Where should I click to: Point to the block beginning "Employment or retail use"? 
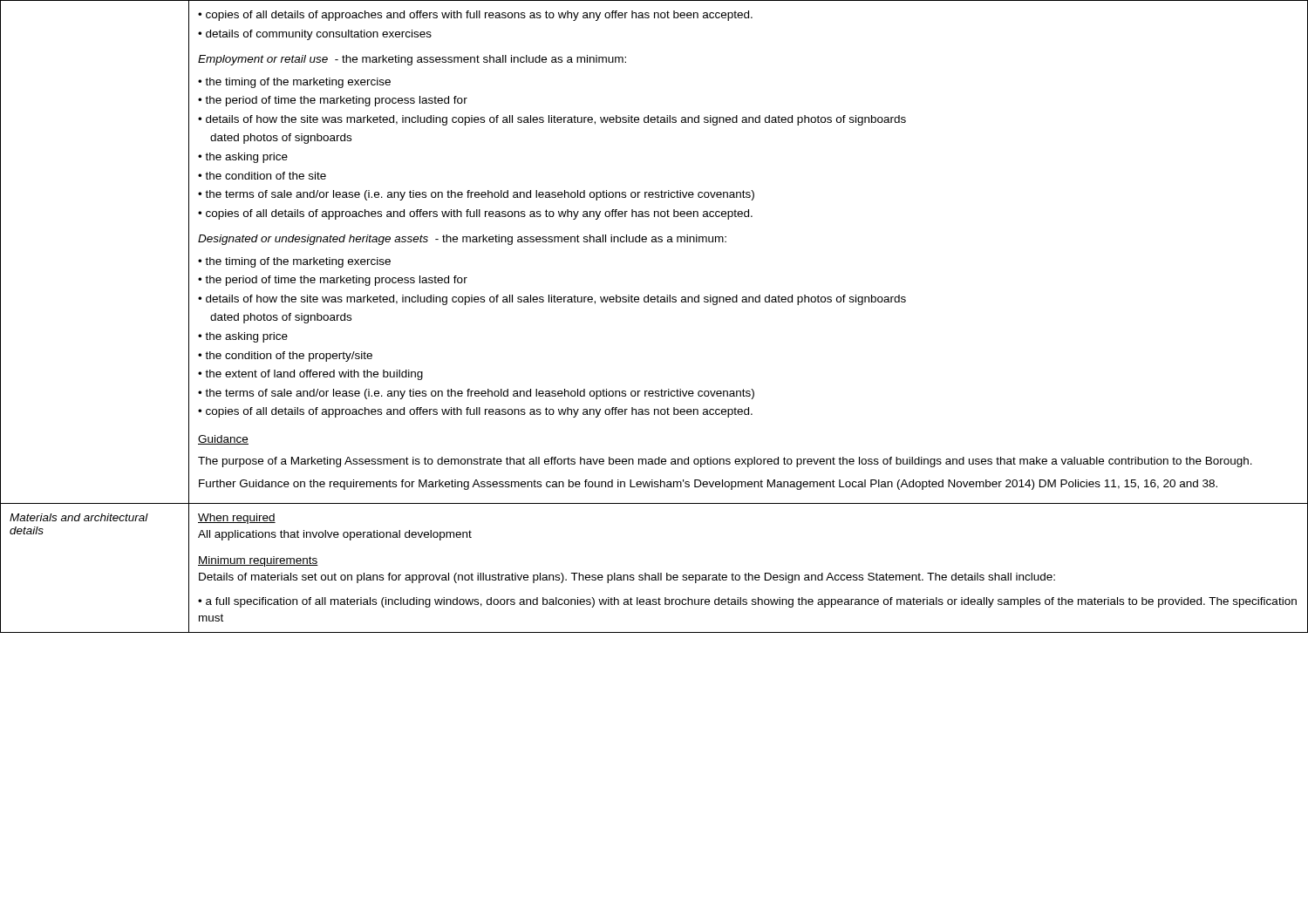[413, 59]
